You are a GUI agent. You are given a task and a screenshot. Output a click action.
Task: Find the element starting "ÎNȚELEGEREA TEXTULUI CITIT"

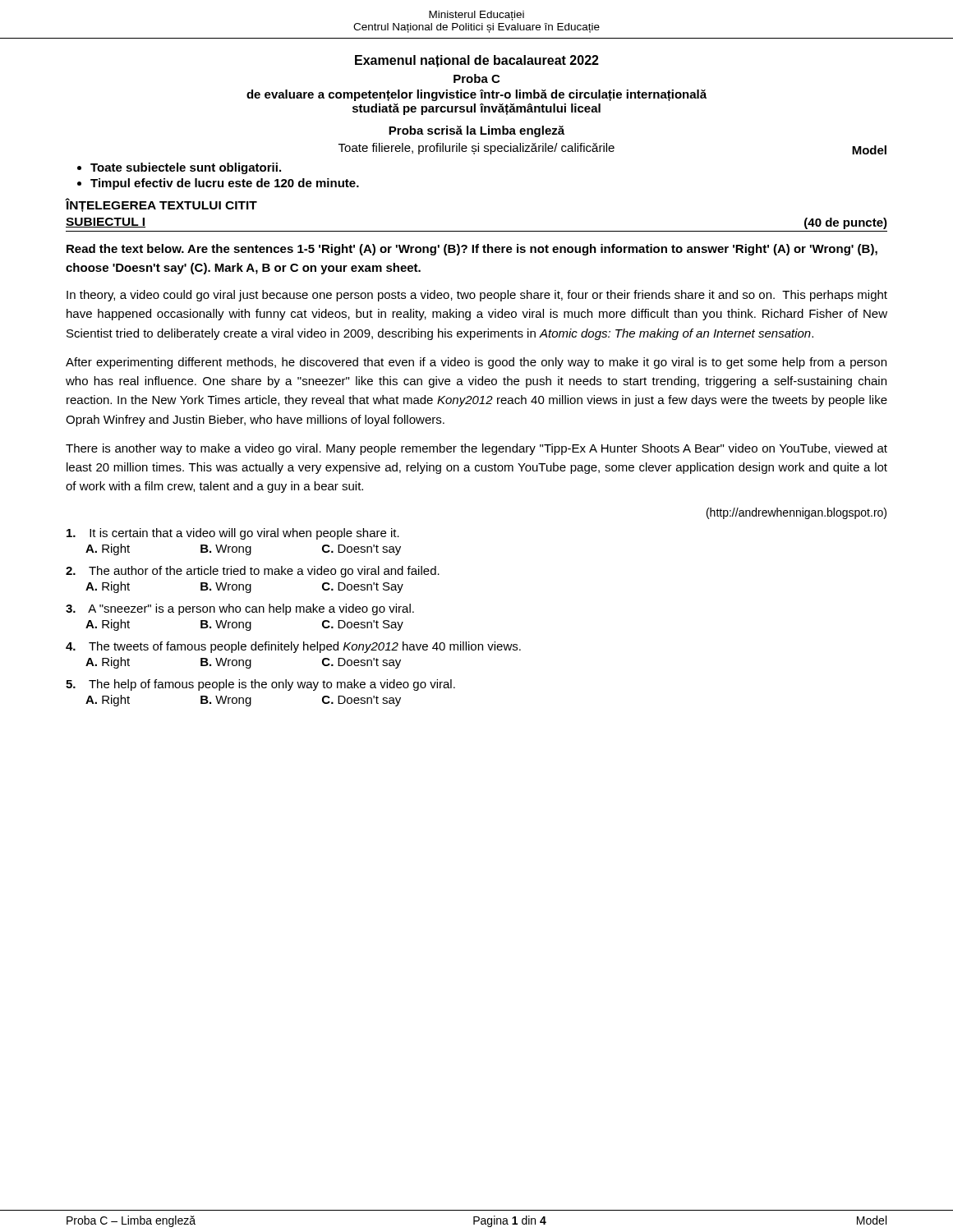point(161,205)
